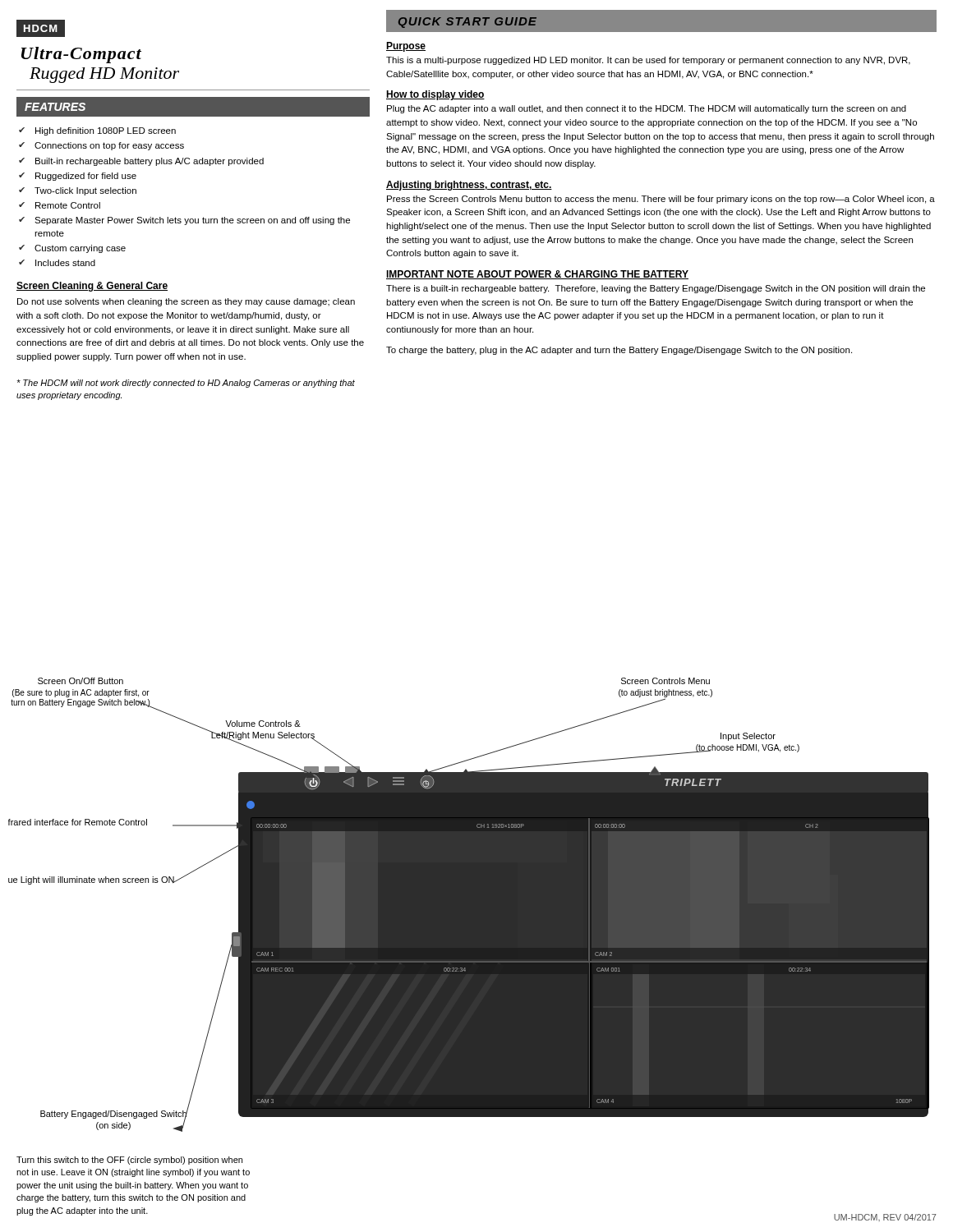Image resolution: width=953 pixels, height=1232 pixels.
Task: Select the text block starting "Adjusting brightness, contrast, etc."
Action: [x=469, y=185]
